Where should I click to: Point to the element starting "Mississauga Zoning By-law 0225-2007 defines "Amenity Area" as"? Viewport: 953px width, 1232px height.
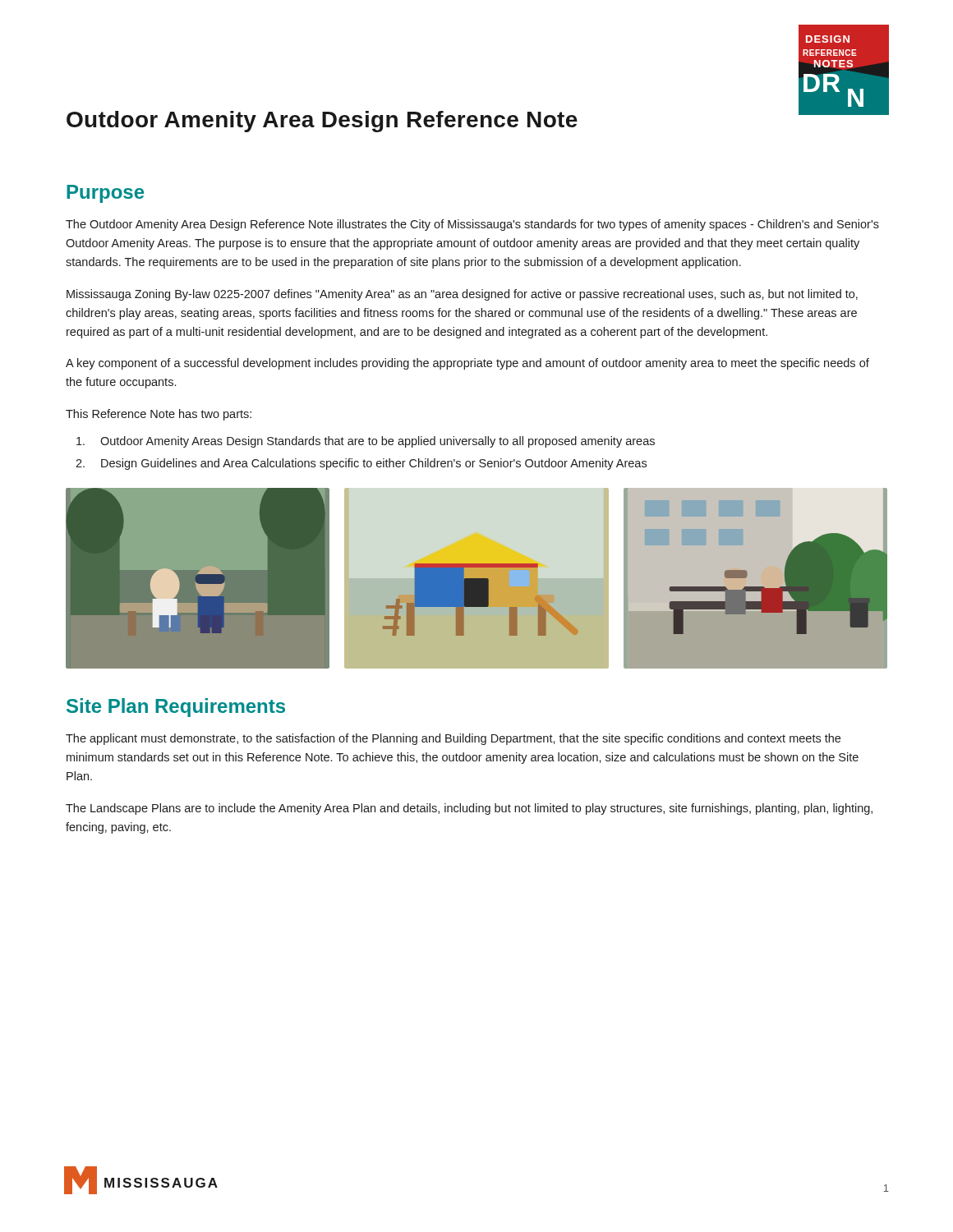tap(462, 313)
